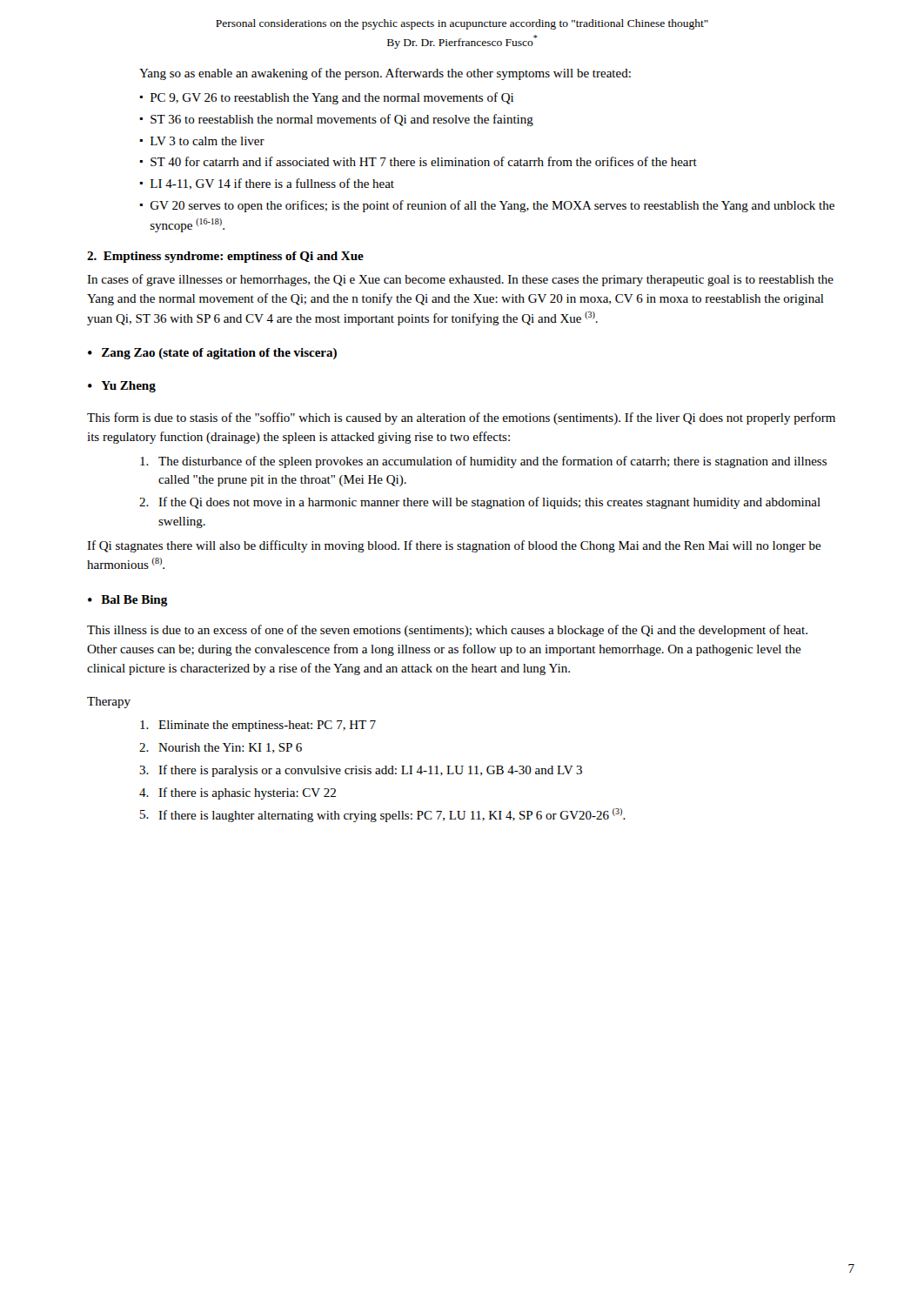Point to the block beginning "In cases of grave"
Viewport: 924px width, 1305px height.
(460, 299)
